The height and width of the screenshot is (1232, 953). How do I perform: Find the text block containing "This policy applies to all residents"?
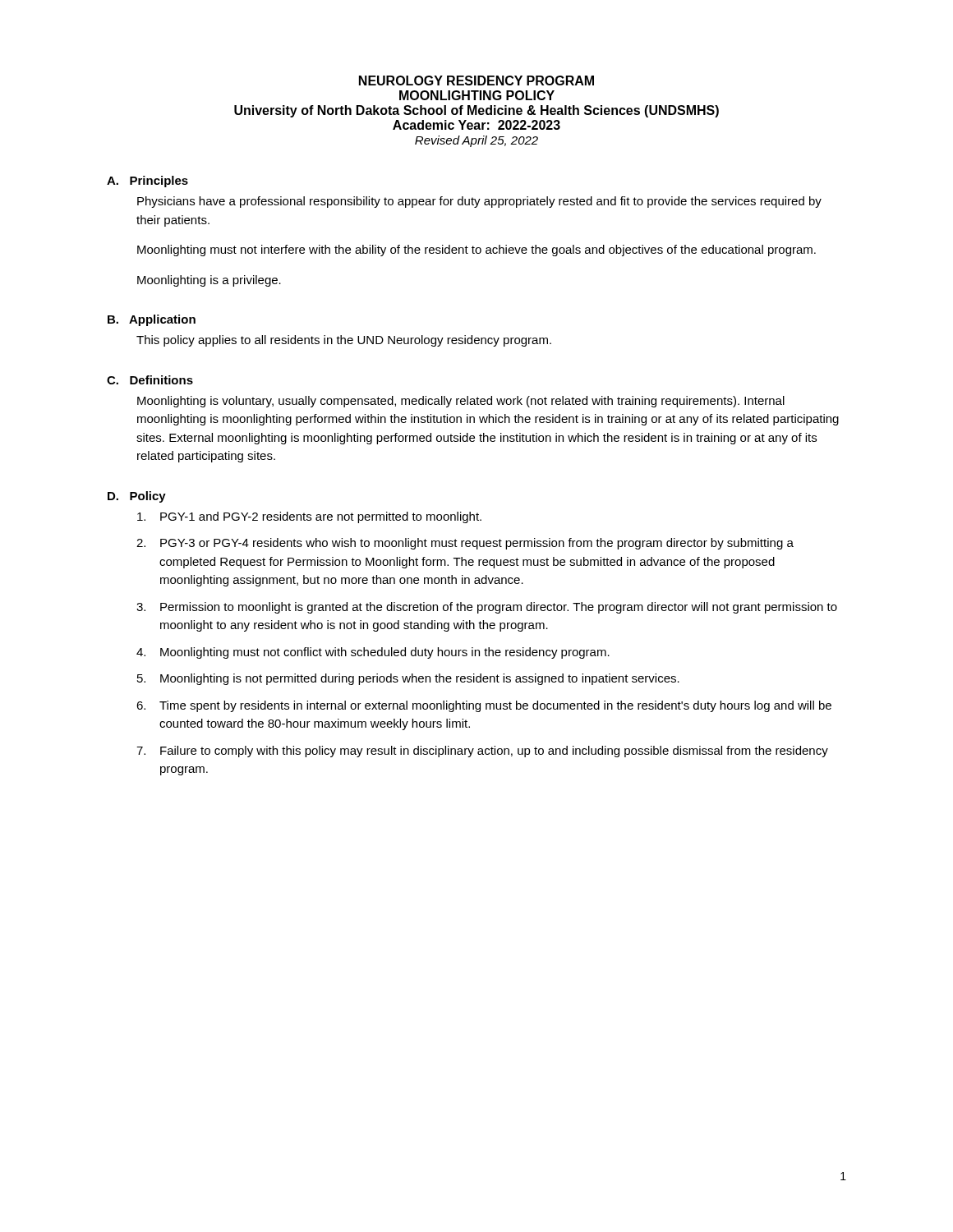point(344,340)
